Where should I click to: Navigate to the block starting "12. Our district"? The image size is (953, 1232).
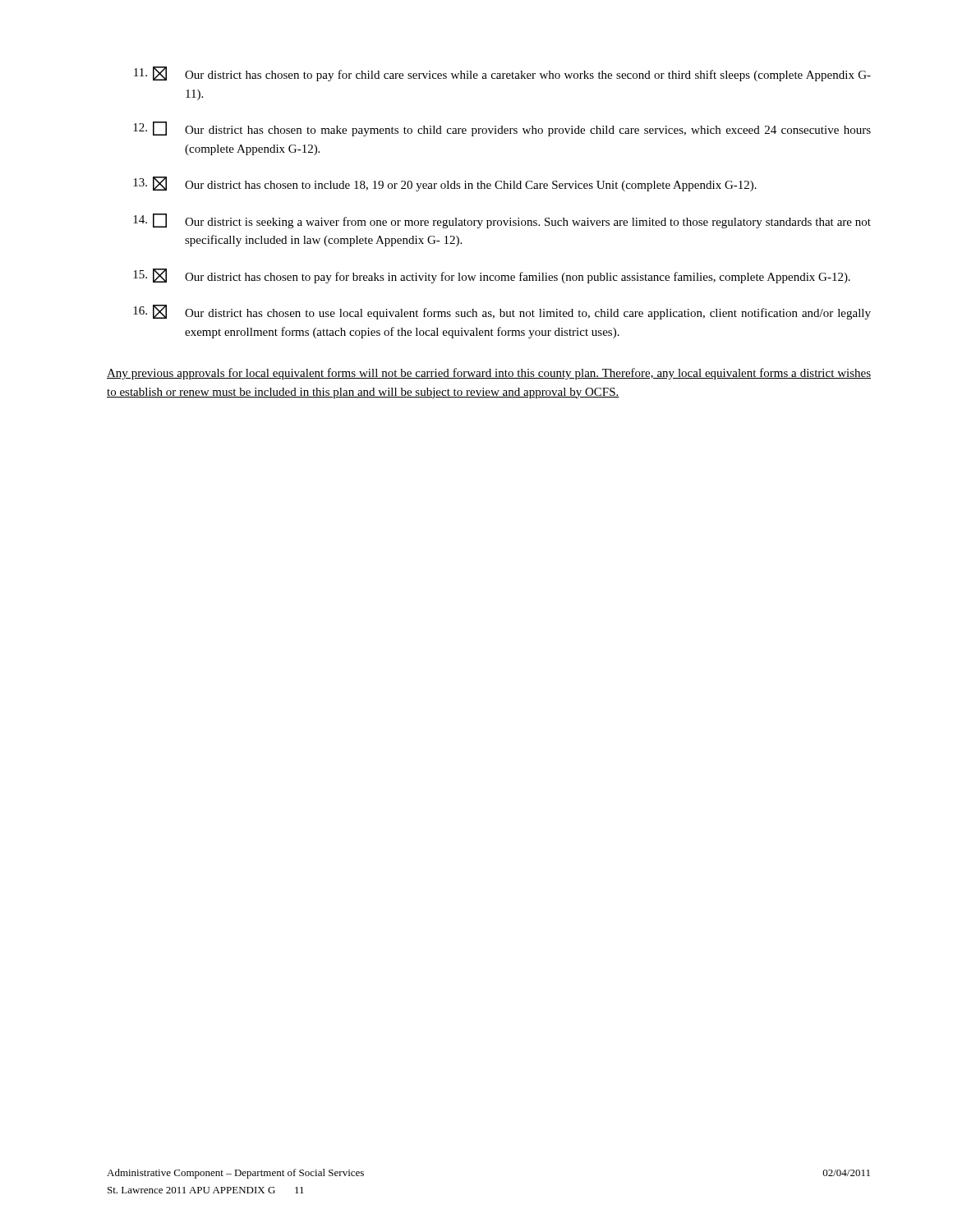[489, 139]
